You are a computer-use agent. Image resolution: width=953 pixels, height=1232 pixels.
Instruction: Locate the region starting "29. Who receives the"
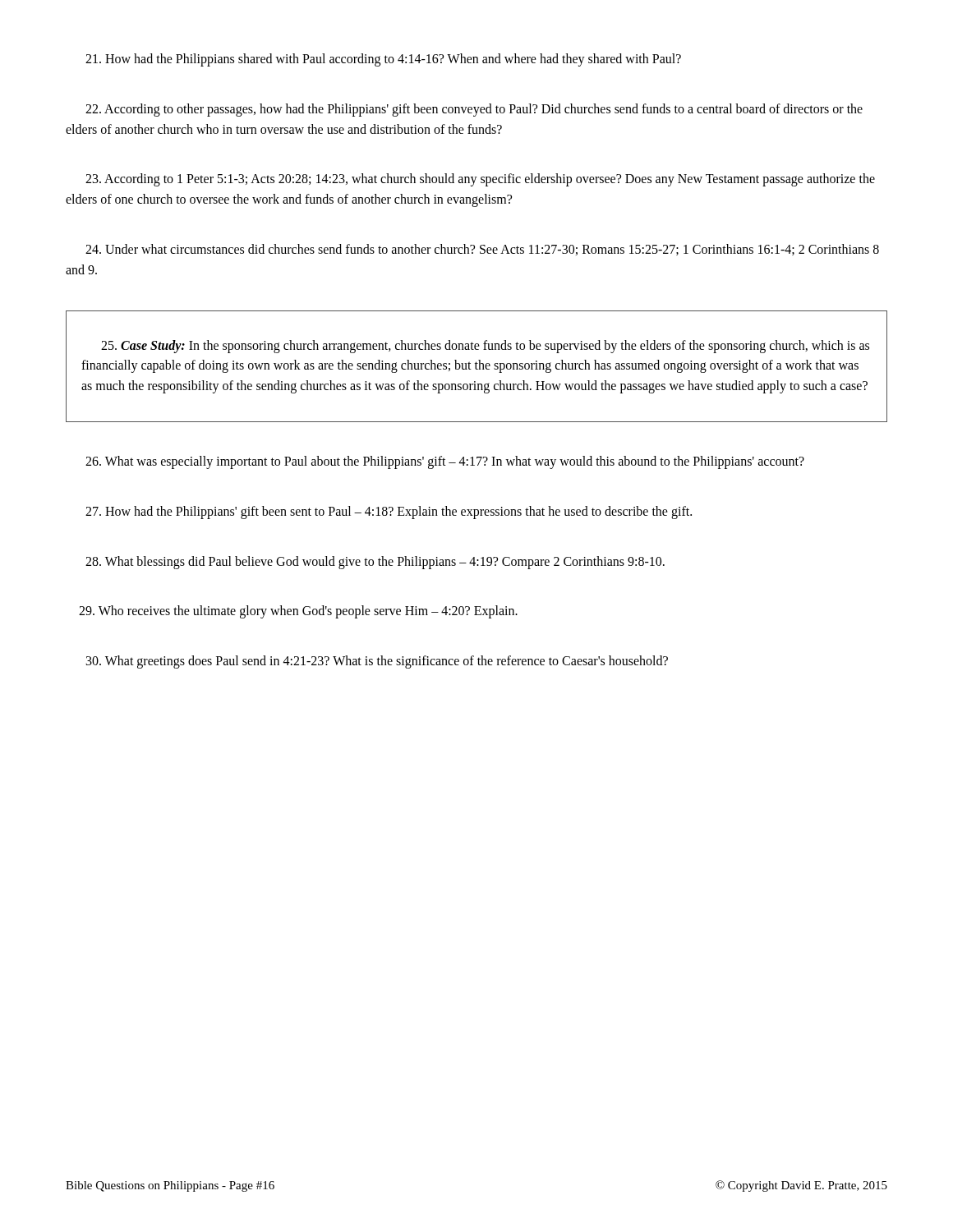(476, 612)
